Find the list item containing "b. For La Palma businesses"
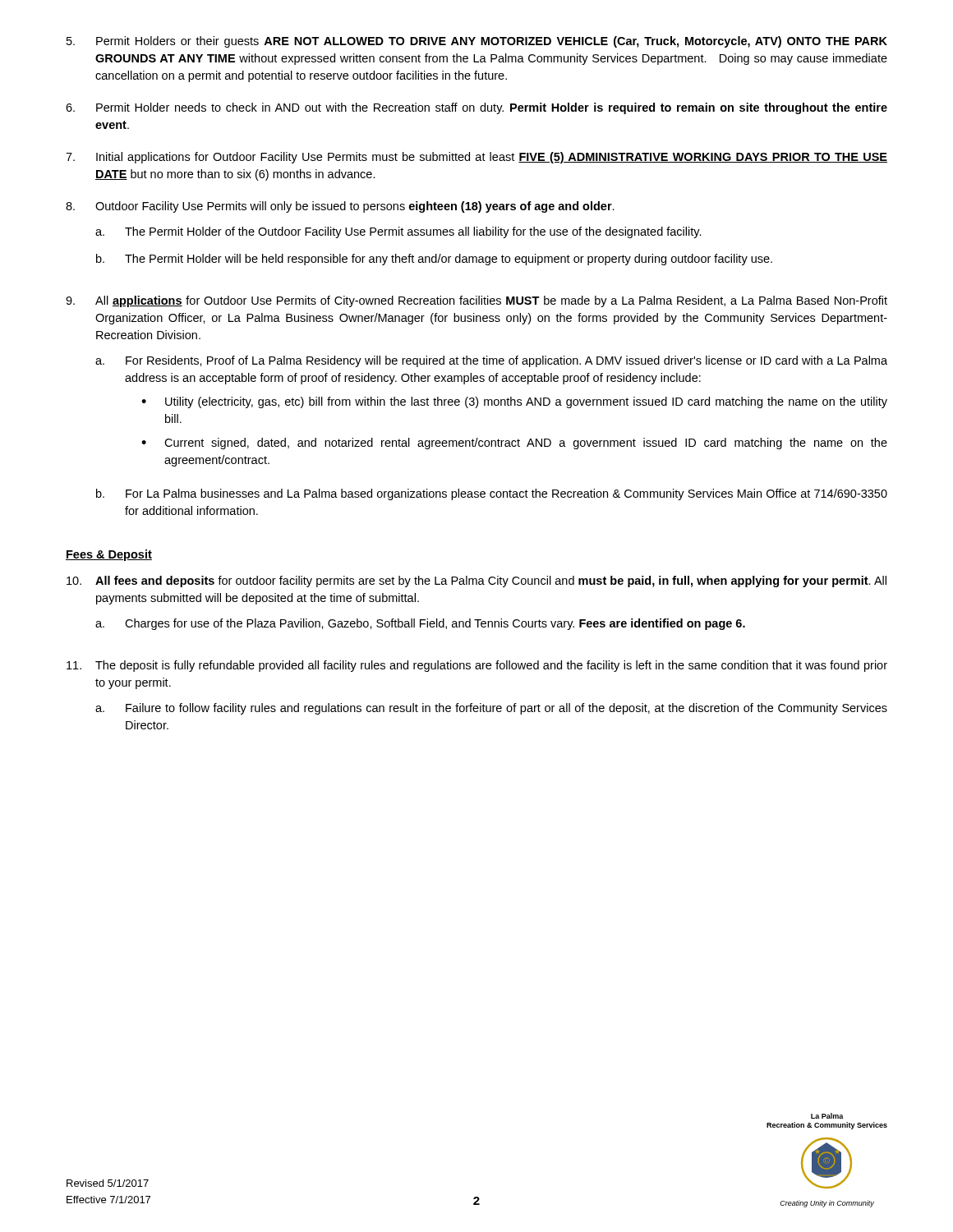Screen dimensions: 1232x953 [x=491, y=503]
